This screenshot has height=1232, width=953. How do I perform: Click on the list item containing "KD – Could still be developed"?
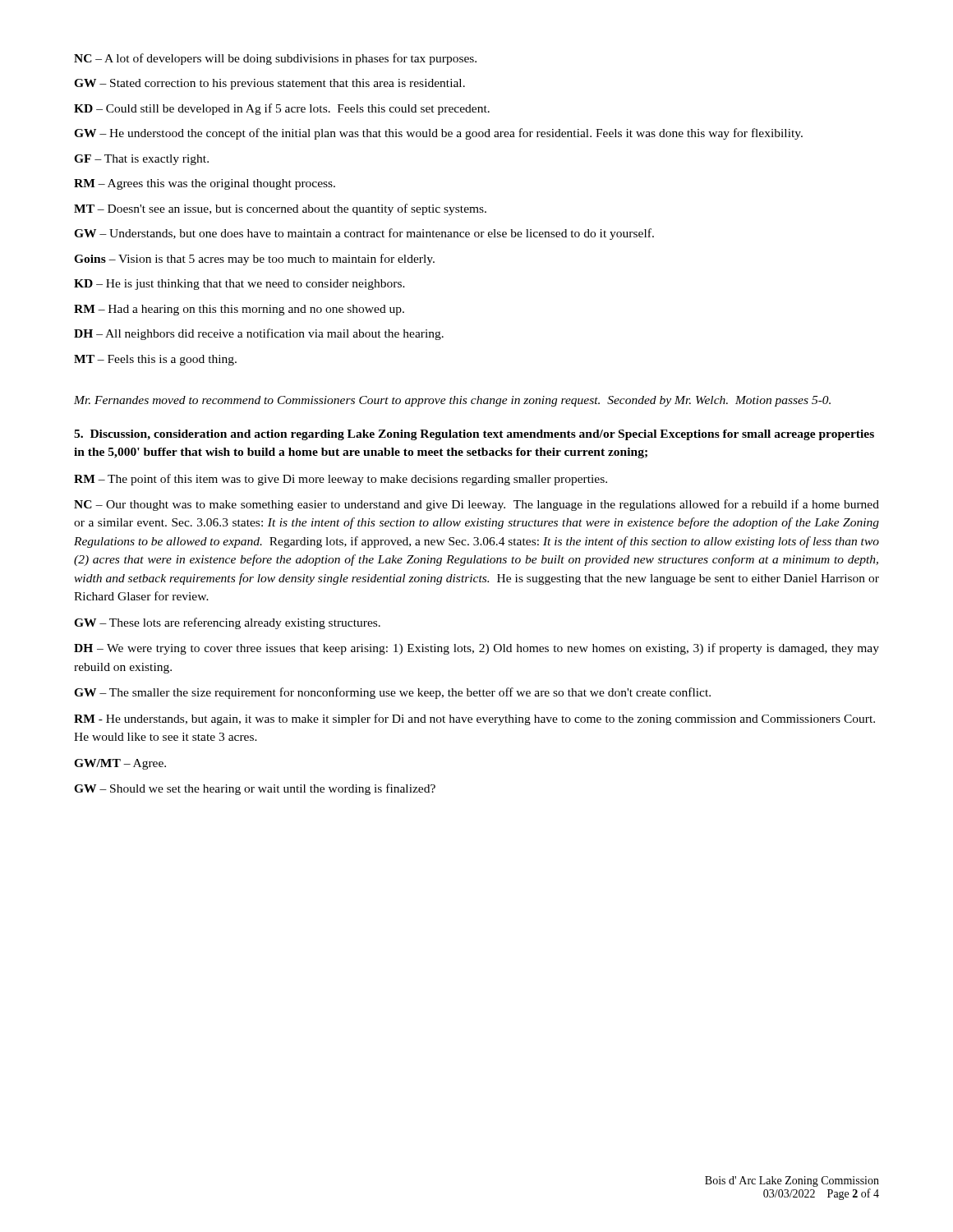(x=282, y=108)
